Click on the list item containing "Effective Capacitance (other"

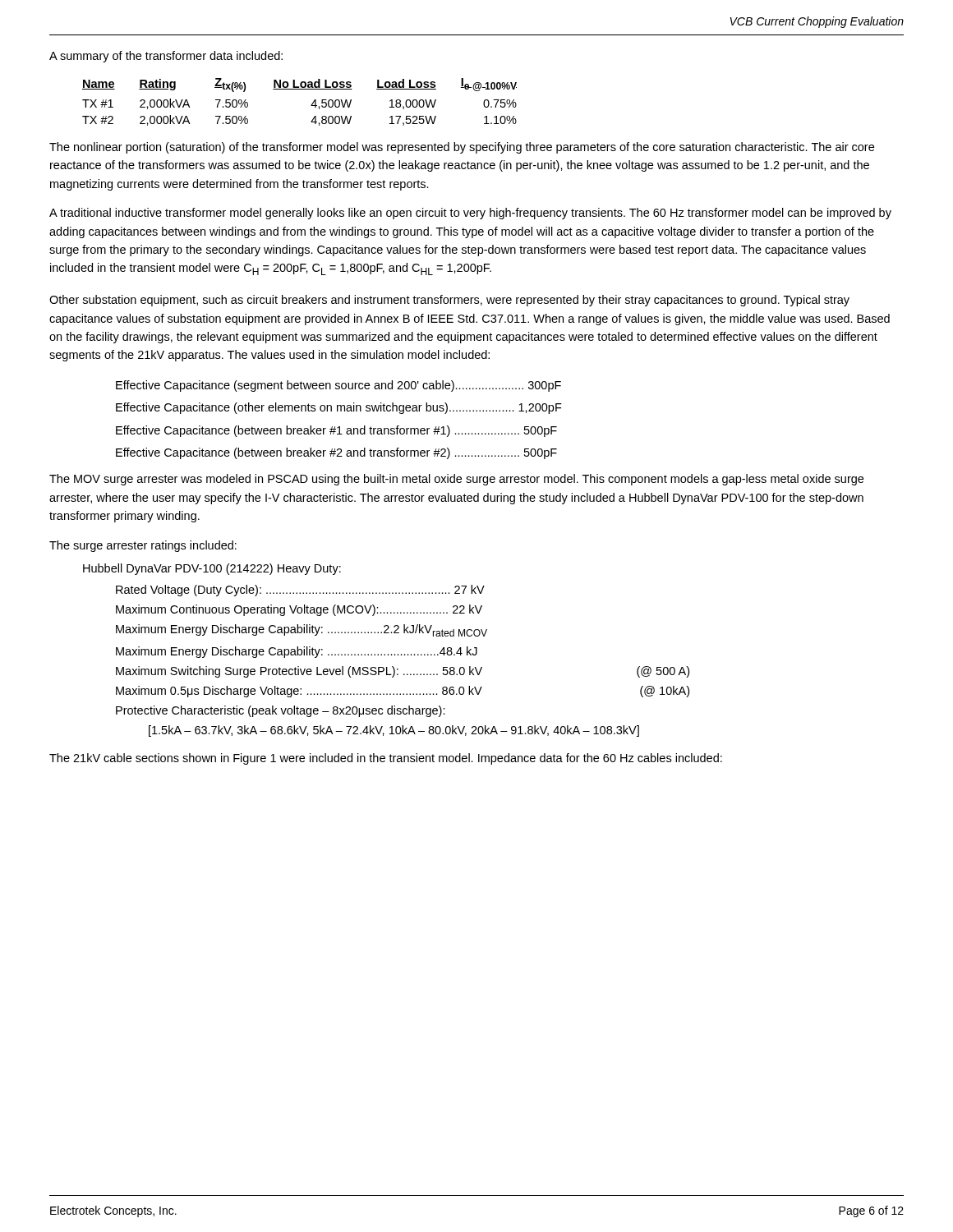tap(338, 408)
